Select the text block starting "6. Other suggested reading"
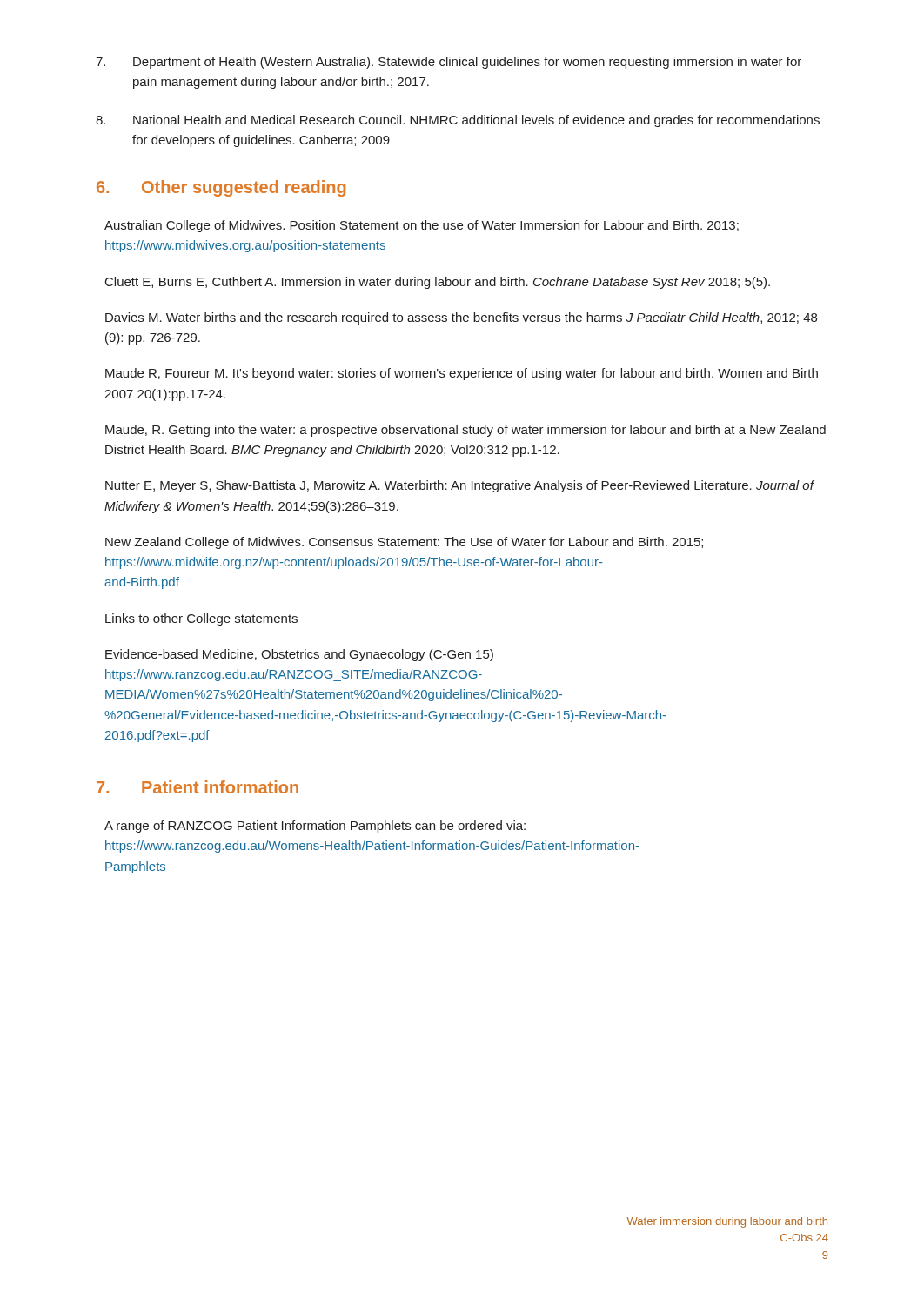Screen dimensions: 1305x924 221,187
